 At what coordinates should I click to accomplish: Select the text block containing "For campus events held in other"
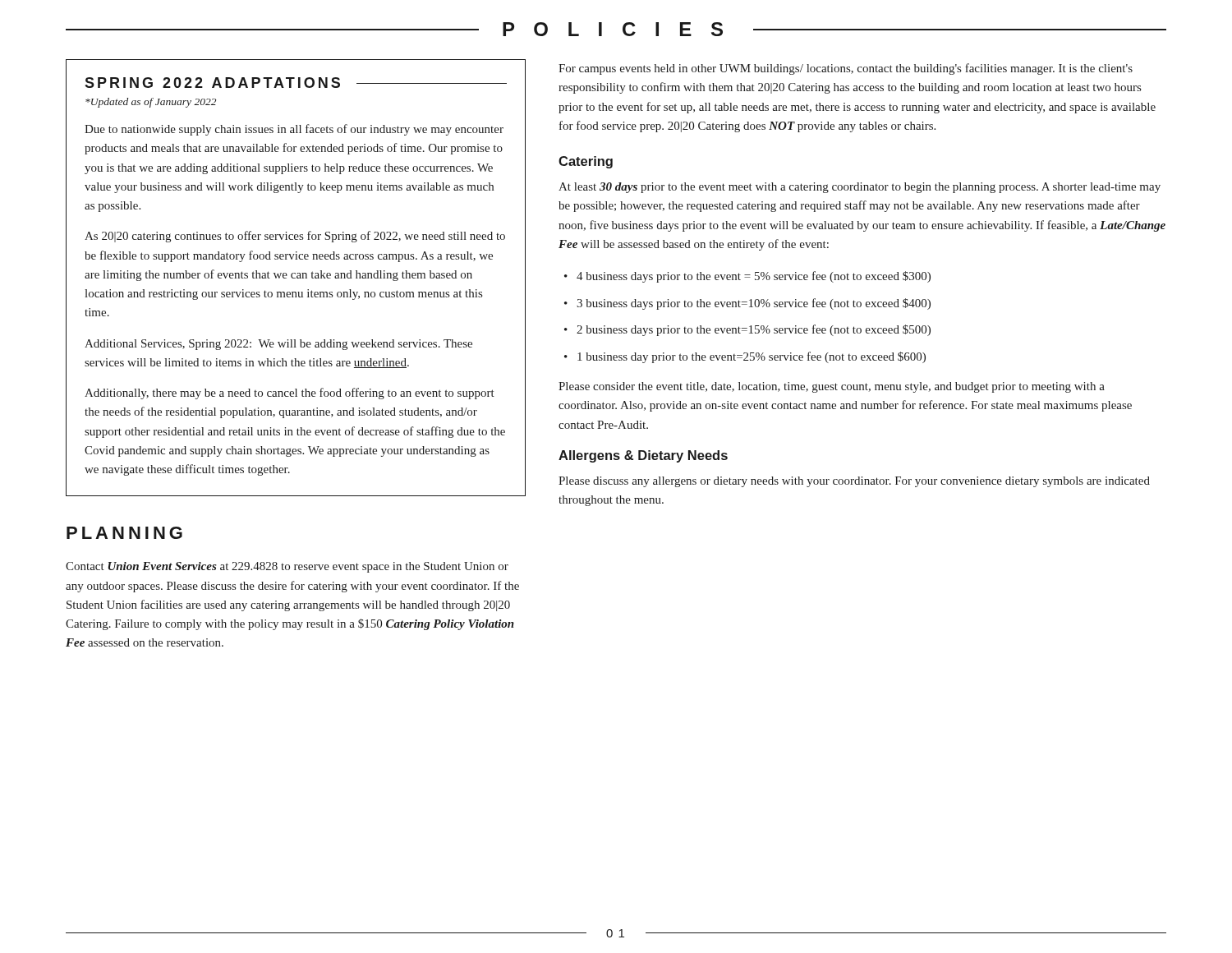(857, 97)
